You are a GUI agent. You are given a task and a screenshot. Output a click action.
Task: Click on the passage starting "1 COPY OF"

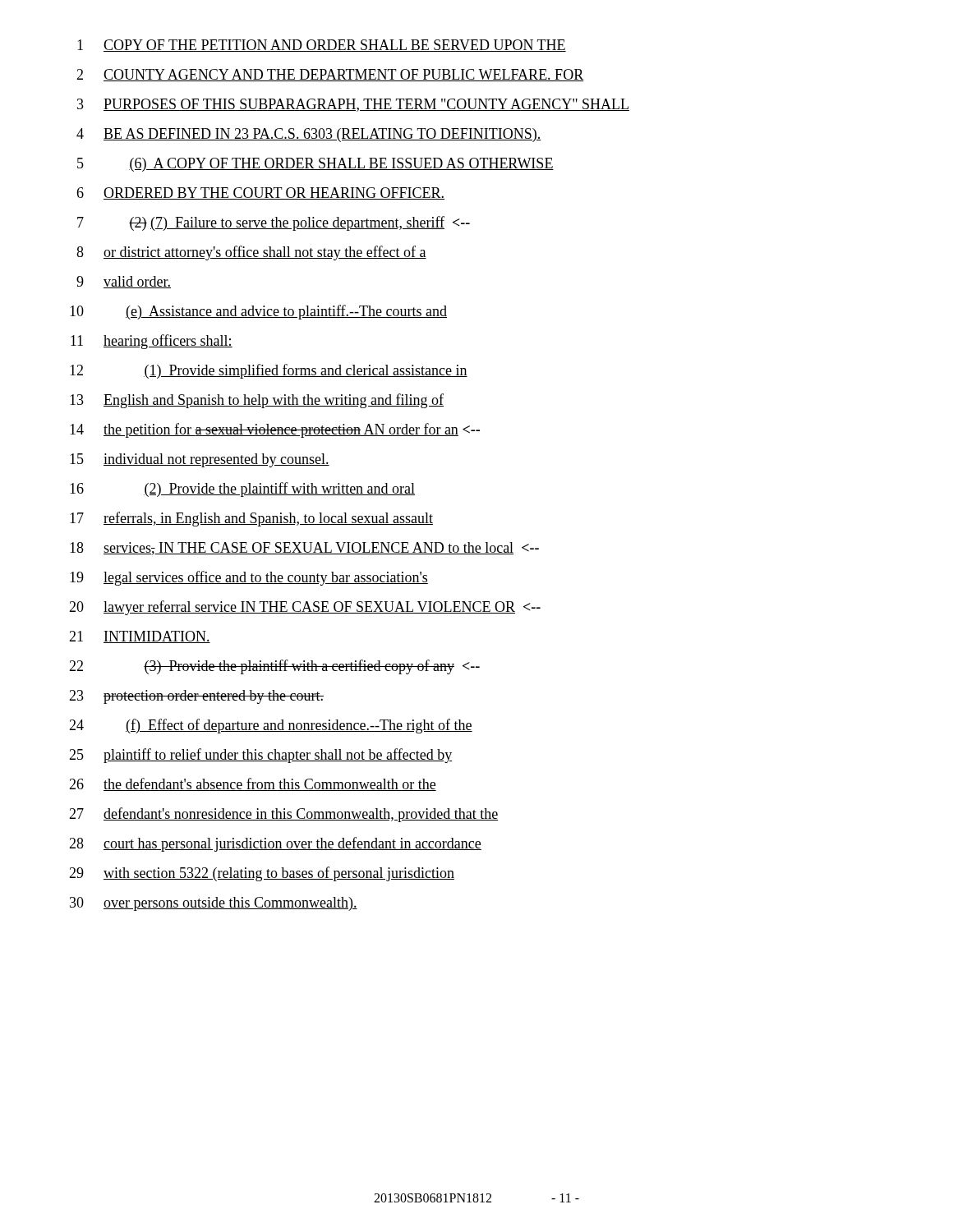click(x=307, y=45)
